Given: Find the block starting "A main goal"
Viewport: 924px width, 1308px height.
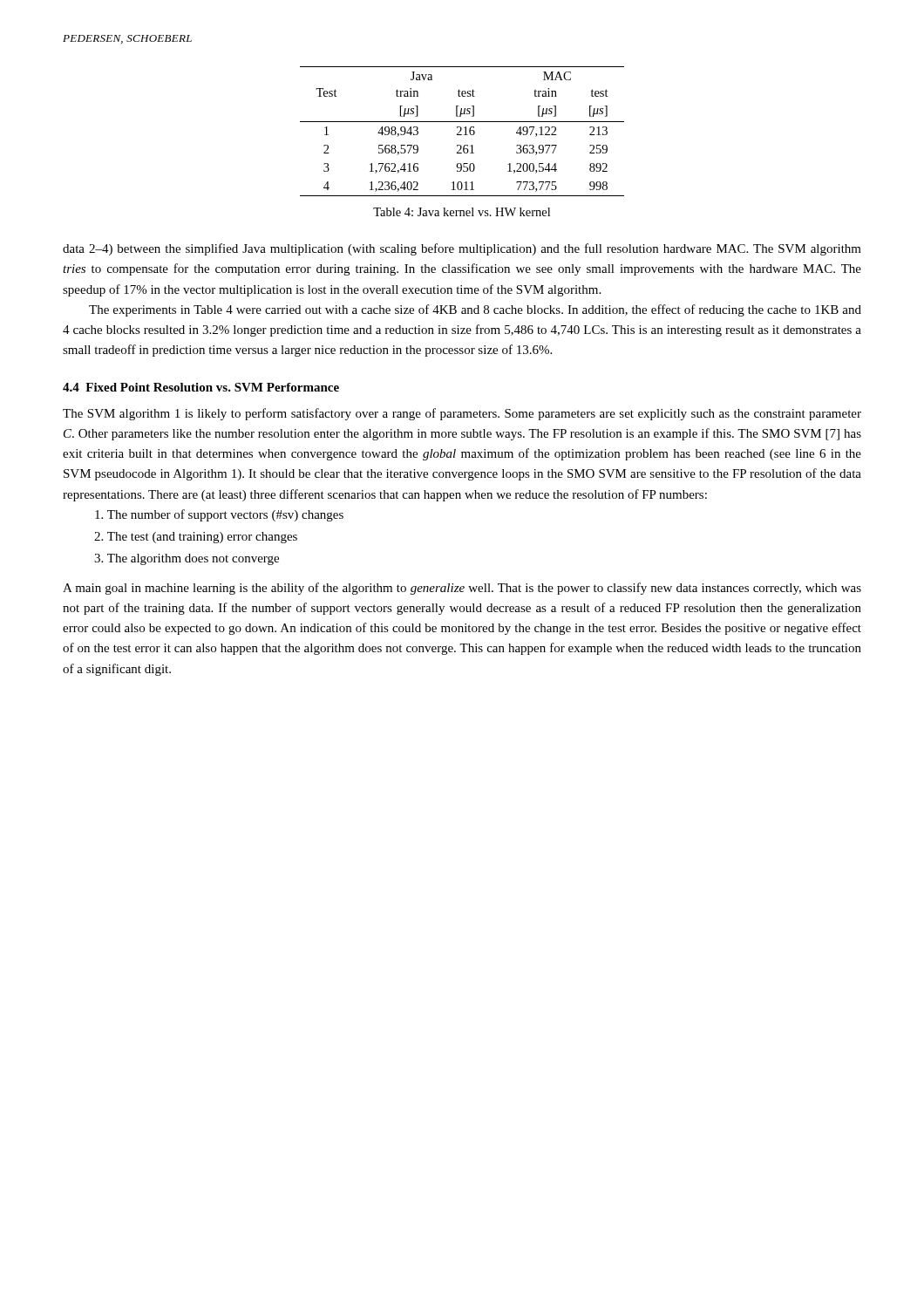Looking at the screenshot, I should coord(462,628).
